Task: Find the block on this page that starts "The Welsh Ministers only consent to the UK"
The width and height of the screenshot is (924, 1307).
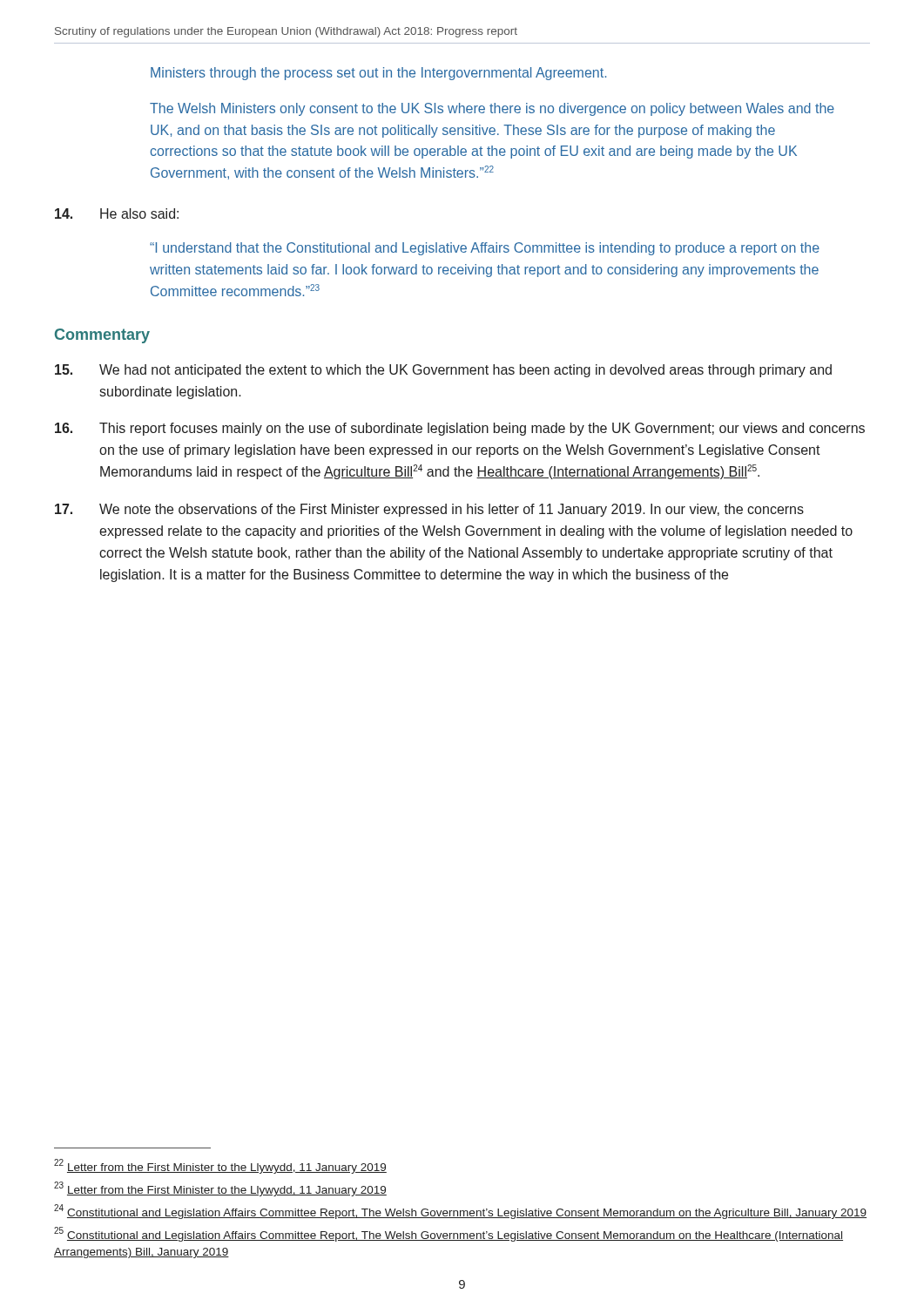Action: tap(492, 141)
